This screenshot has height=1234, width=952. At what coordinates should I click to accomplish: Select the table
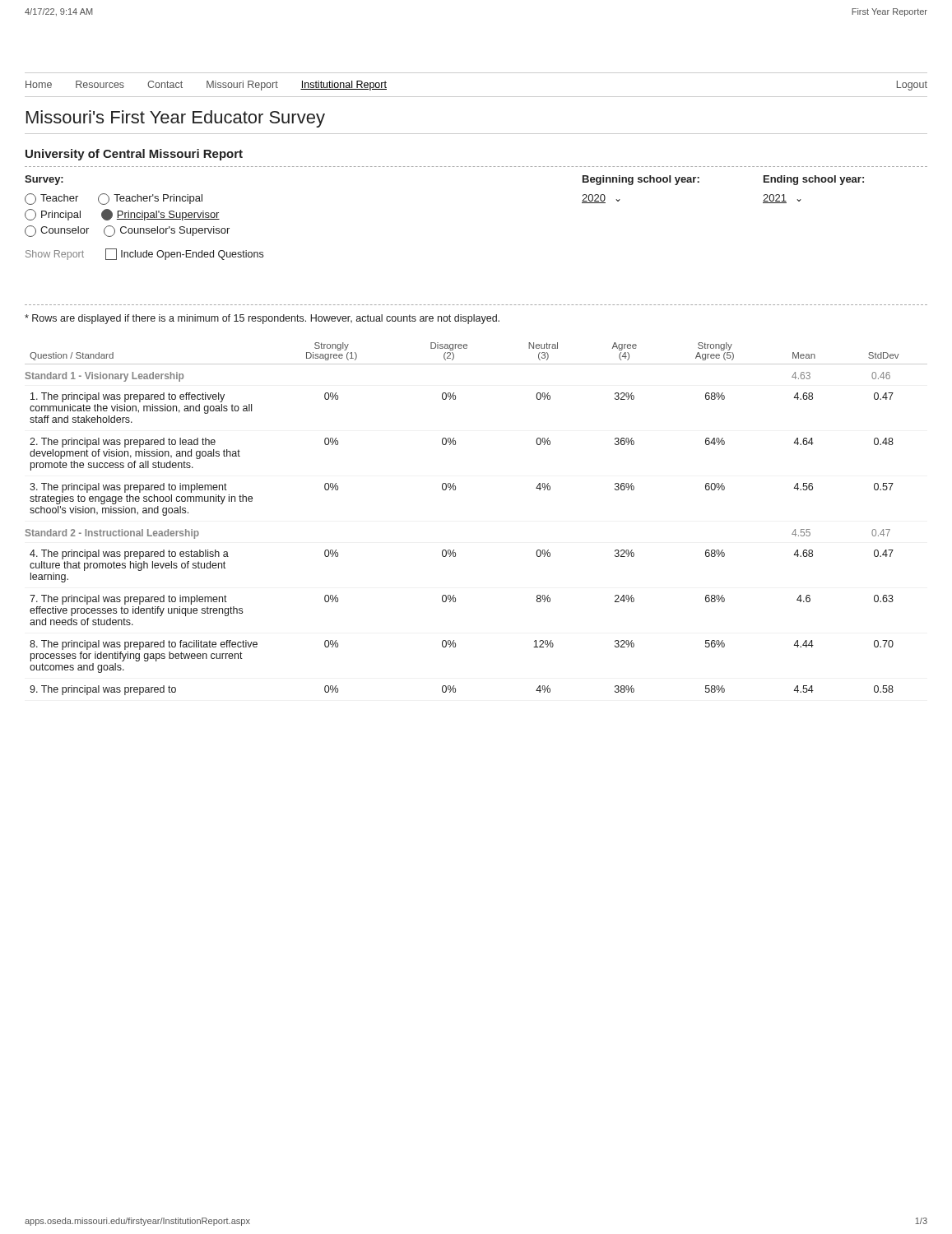[x=476, y=519]
